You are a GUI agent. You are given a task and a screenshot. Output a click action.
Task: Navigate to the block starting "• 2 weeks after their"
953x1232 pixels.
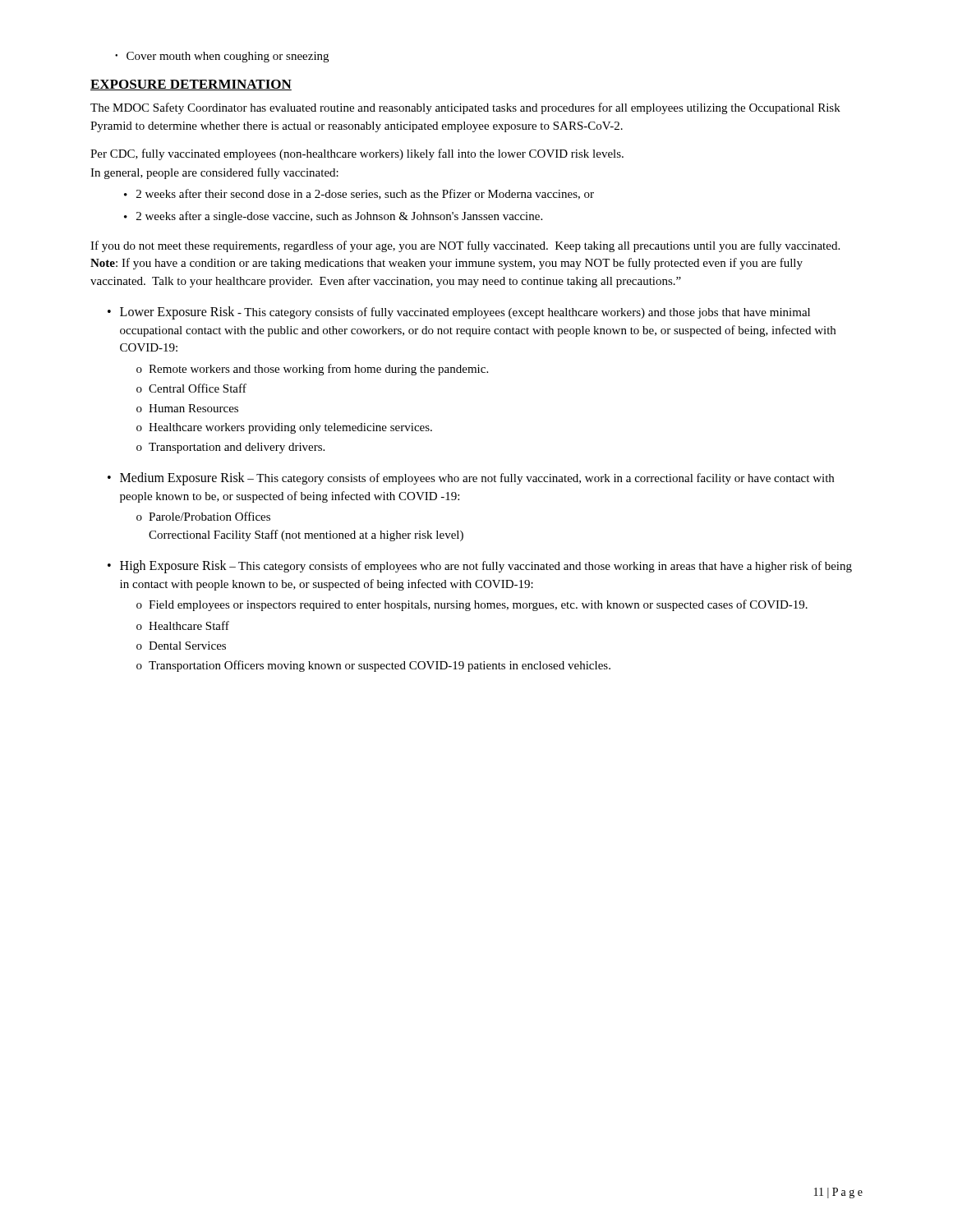[x=359, y=195]
